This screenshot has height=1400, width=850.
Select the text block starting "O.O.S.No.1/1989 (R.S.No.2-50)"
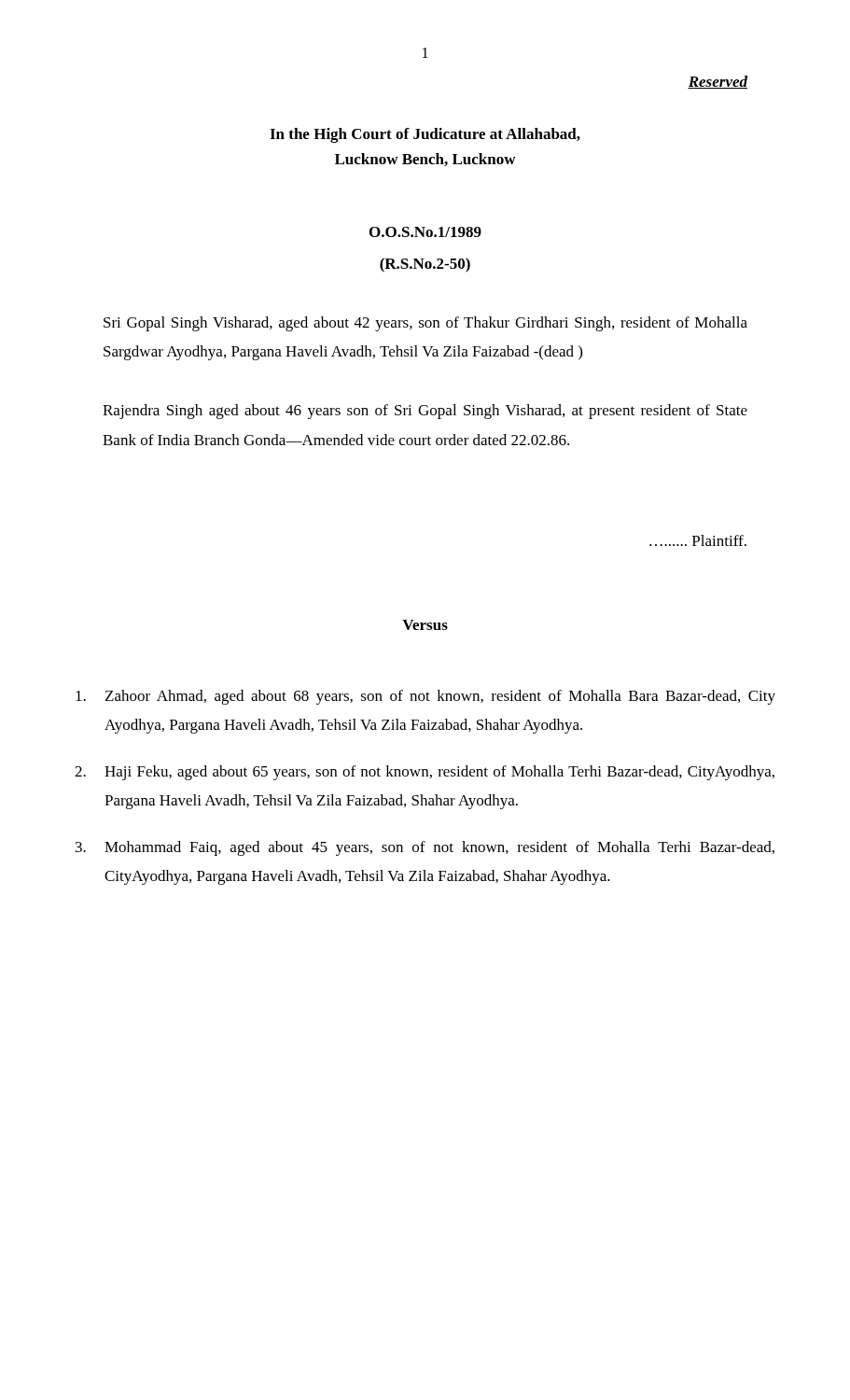(x=425, y=248)
